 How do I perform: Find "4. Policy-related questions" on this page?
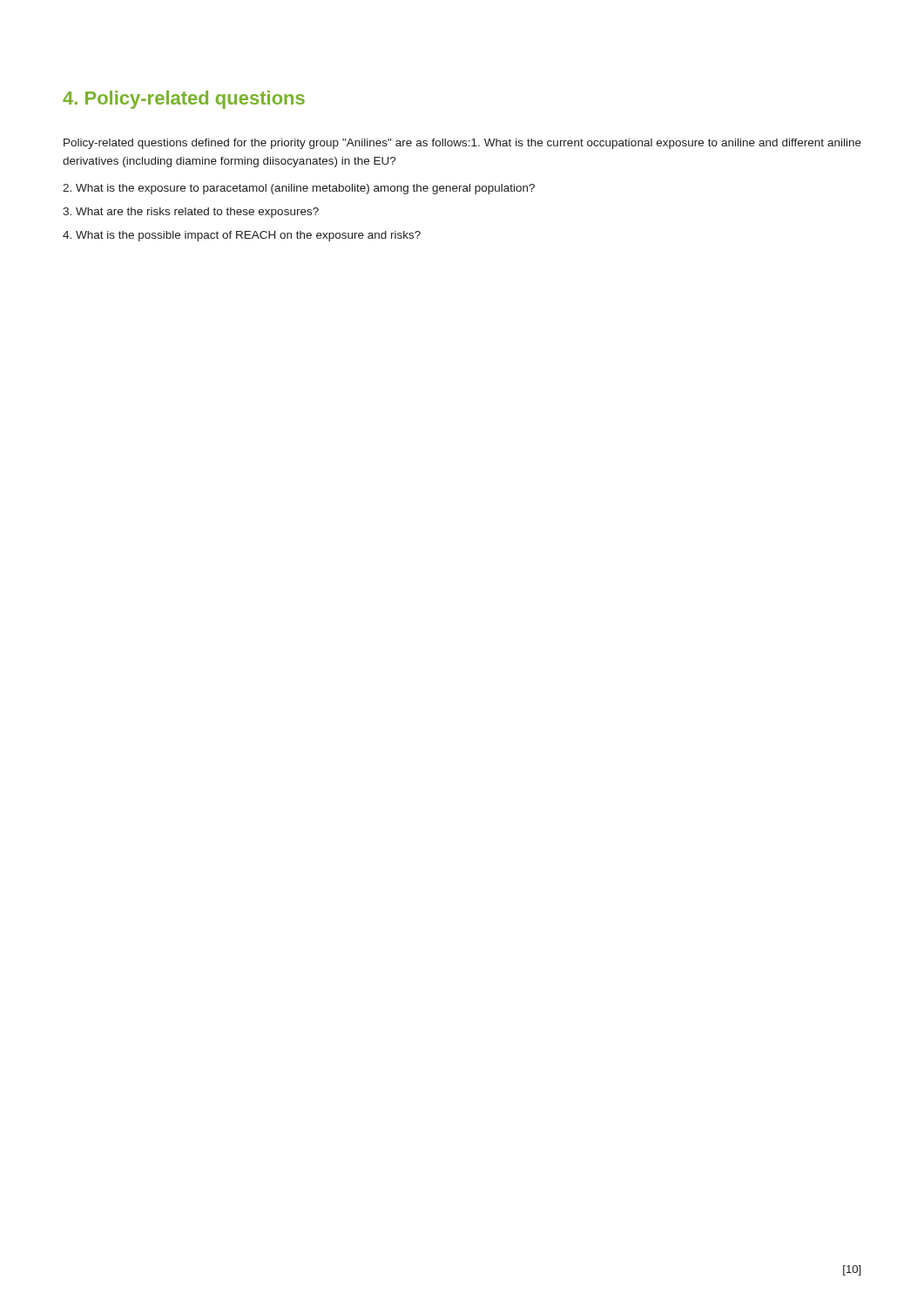pyautogui.click(x=184, y=98)
